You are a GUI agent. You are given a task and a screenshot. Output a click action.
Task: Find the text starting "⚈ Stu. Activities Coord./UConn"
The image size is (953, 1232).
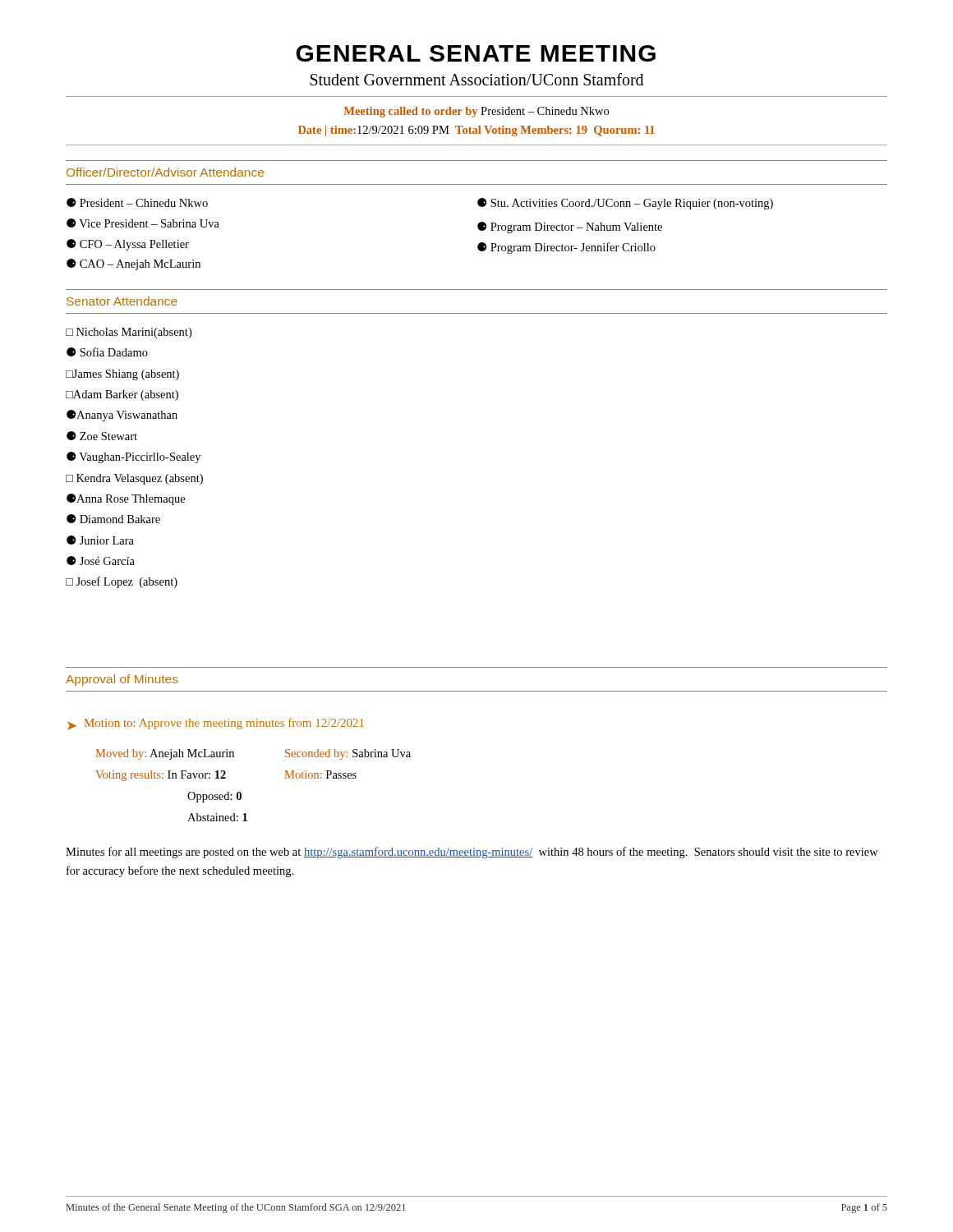(x=625, y=203)
